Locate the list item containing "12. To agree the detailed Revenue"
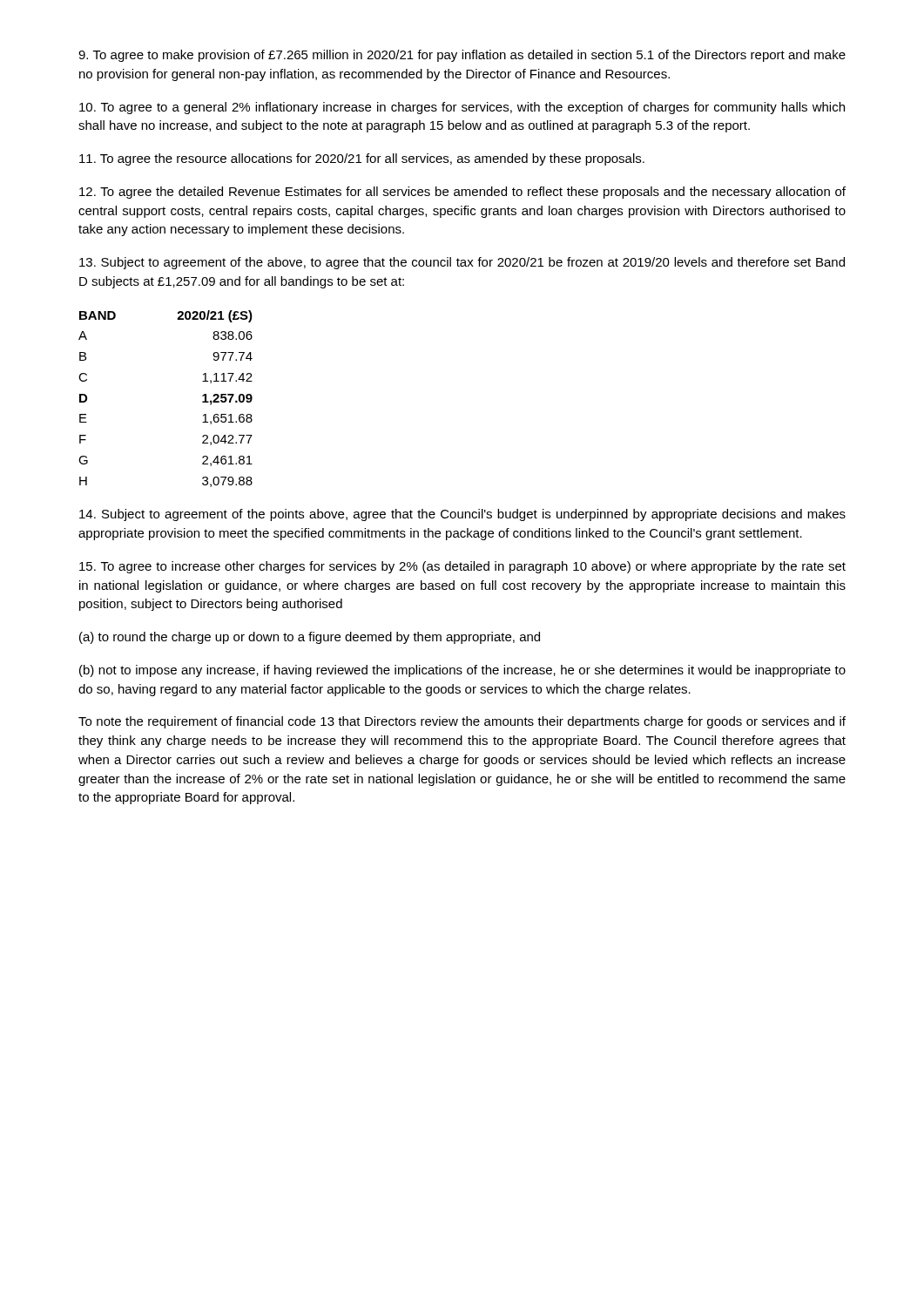Screen dimensions: 1307x924 tap(462, 210)
